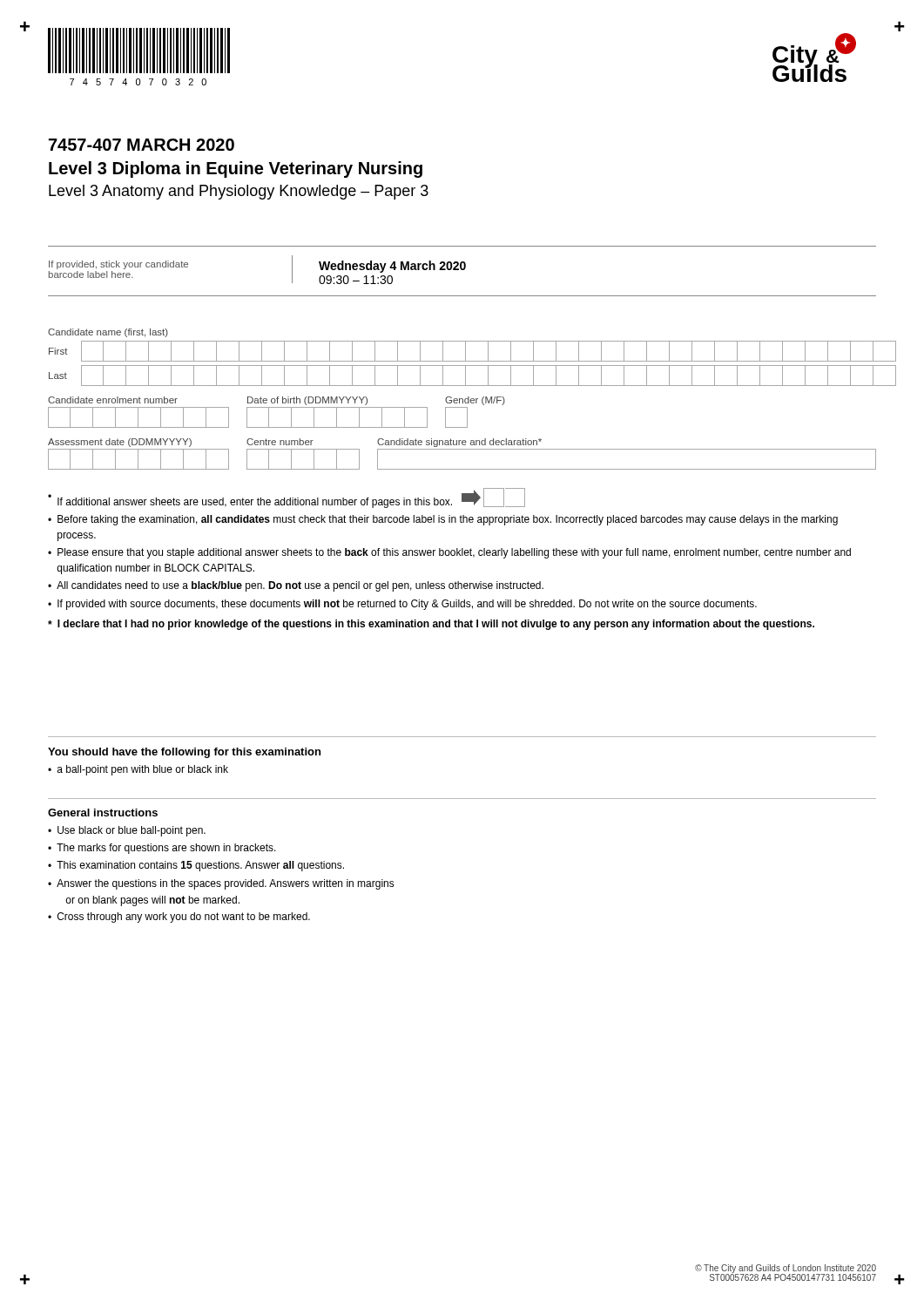Screen dimensions: 1307x924
Task: Locate the table with the text "Candidate name (first, last) First"
Action: (x=462, y=398)
